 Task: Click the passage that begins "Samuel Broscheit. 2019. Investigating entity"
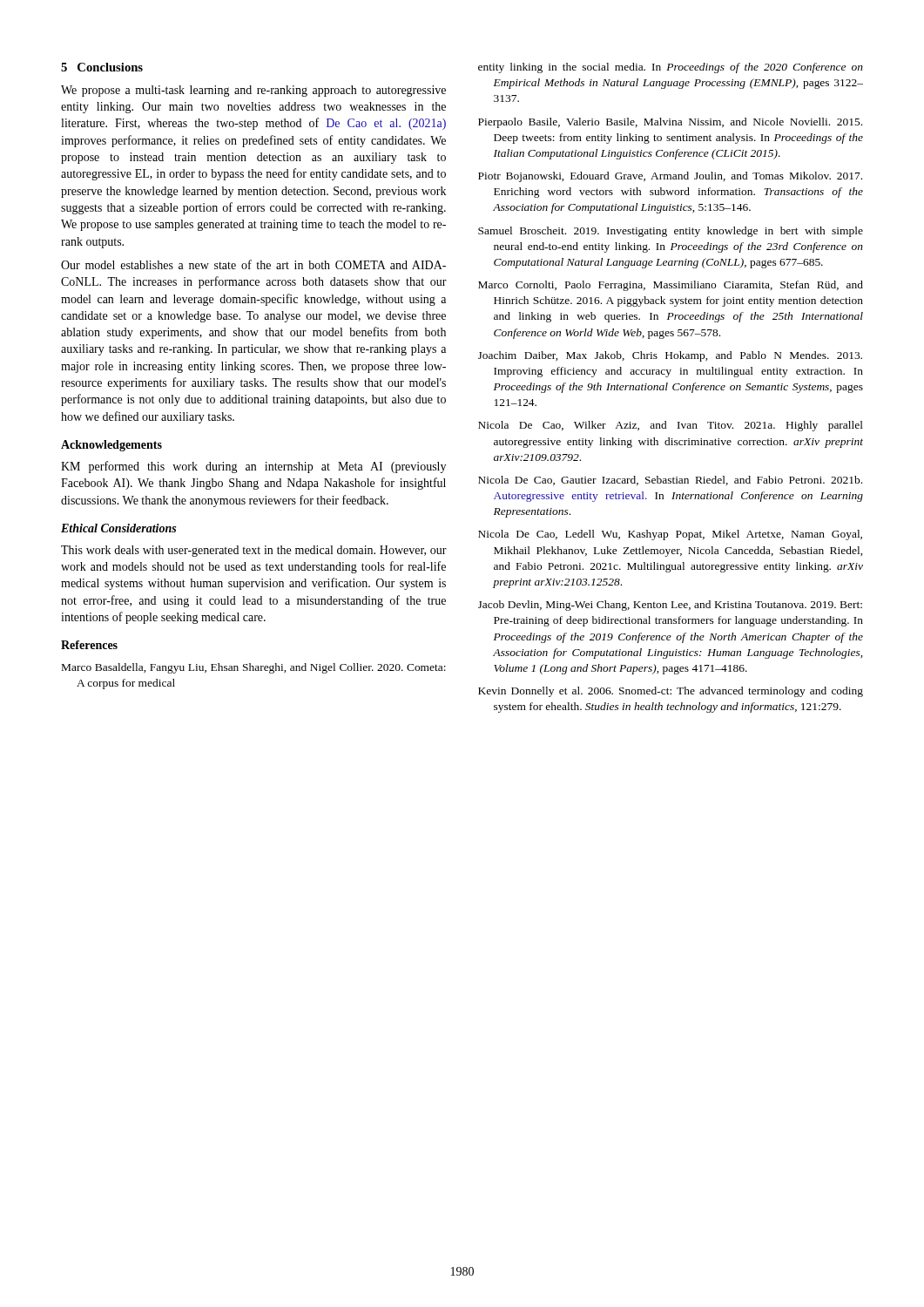[670, 246]
